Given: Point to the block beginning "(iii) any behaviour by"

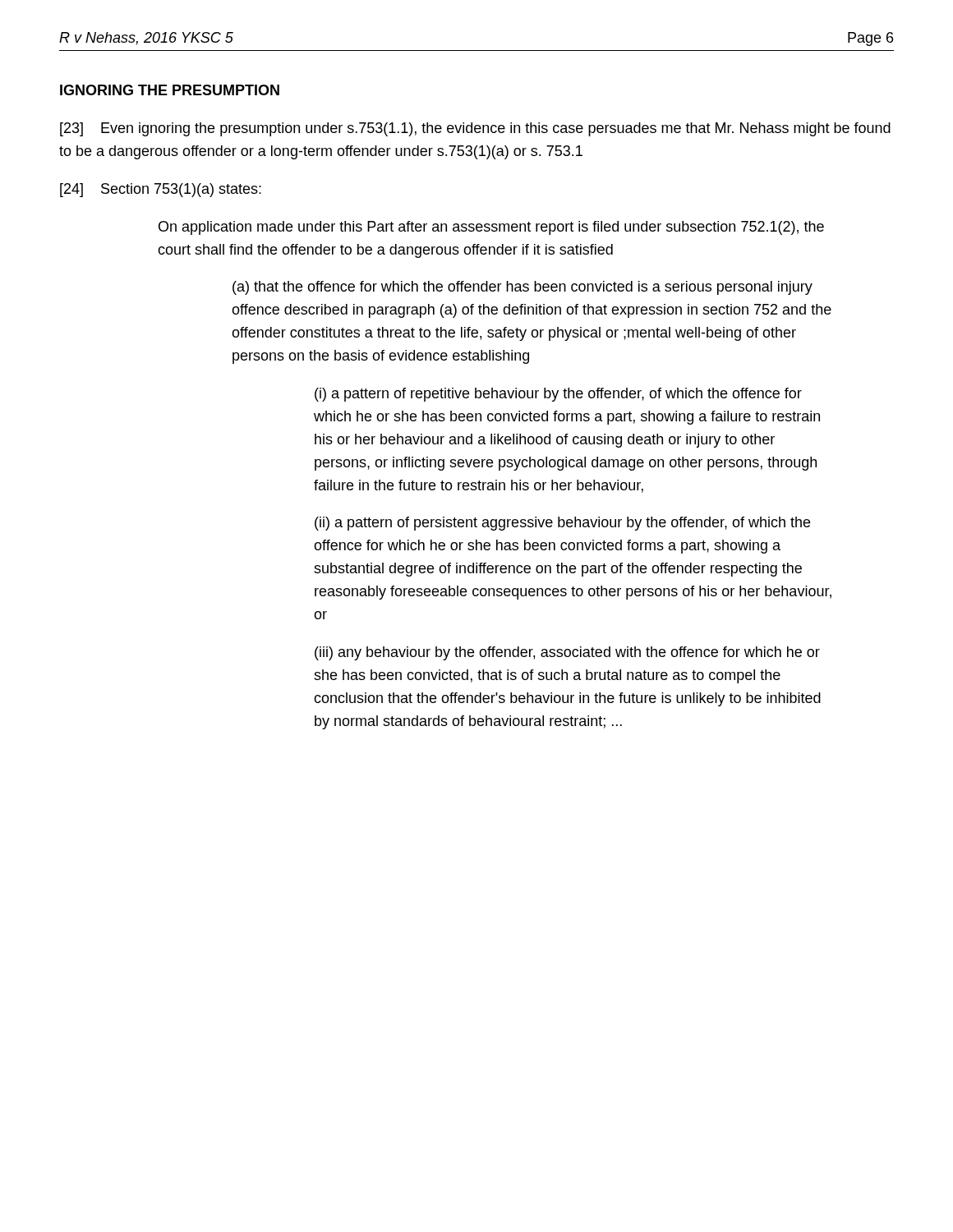Looking at the screenshot, I should tap(568, 686).
